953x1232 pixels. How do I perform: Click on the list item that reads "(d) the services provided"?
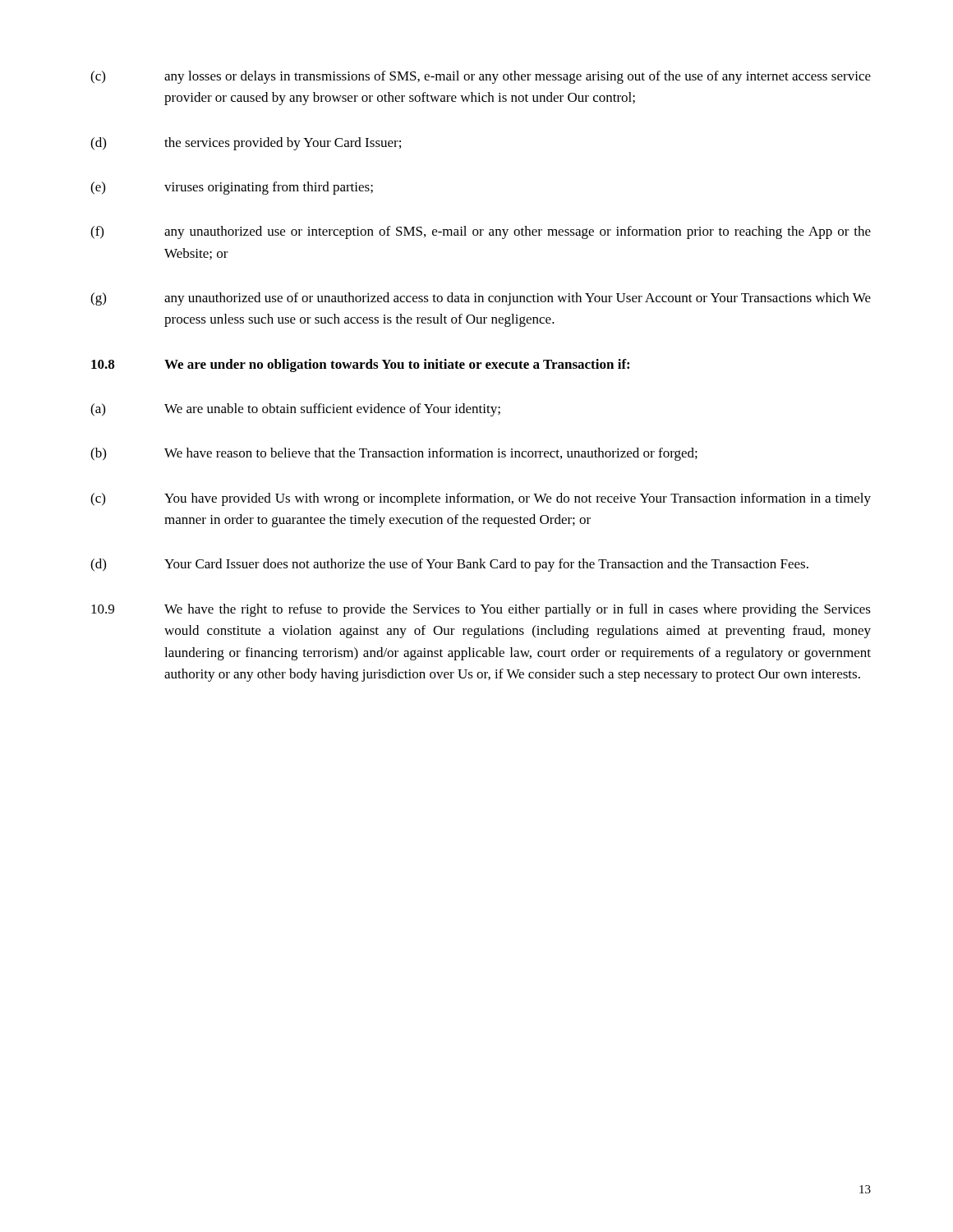point(246,144)
